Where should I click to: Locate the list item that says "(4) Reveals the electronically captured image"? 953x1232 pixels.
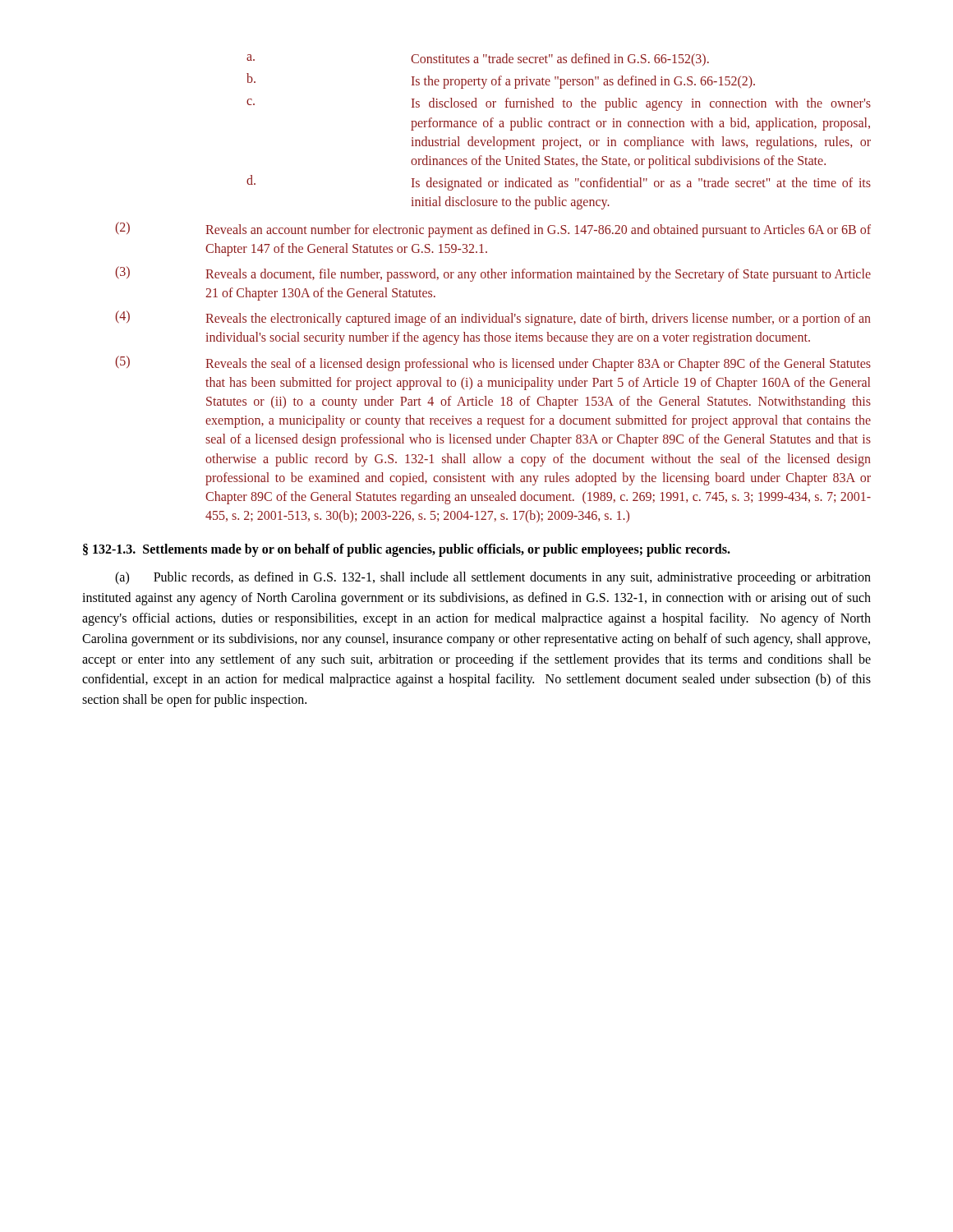(x=476, y=328)
